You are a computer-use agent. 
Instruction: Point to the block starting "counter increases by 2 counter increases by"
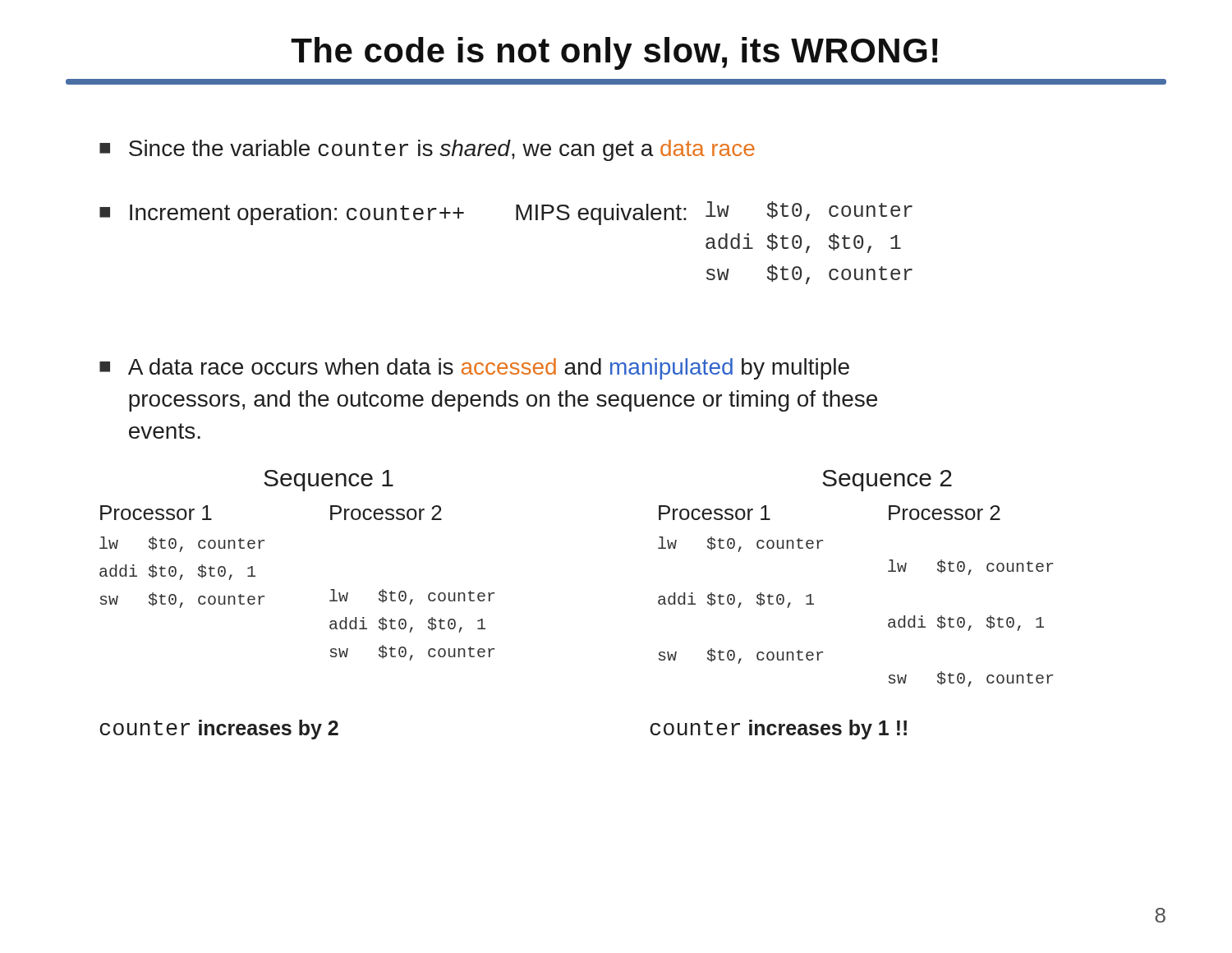coord(219,729)
